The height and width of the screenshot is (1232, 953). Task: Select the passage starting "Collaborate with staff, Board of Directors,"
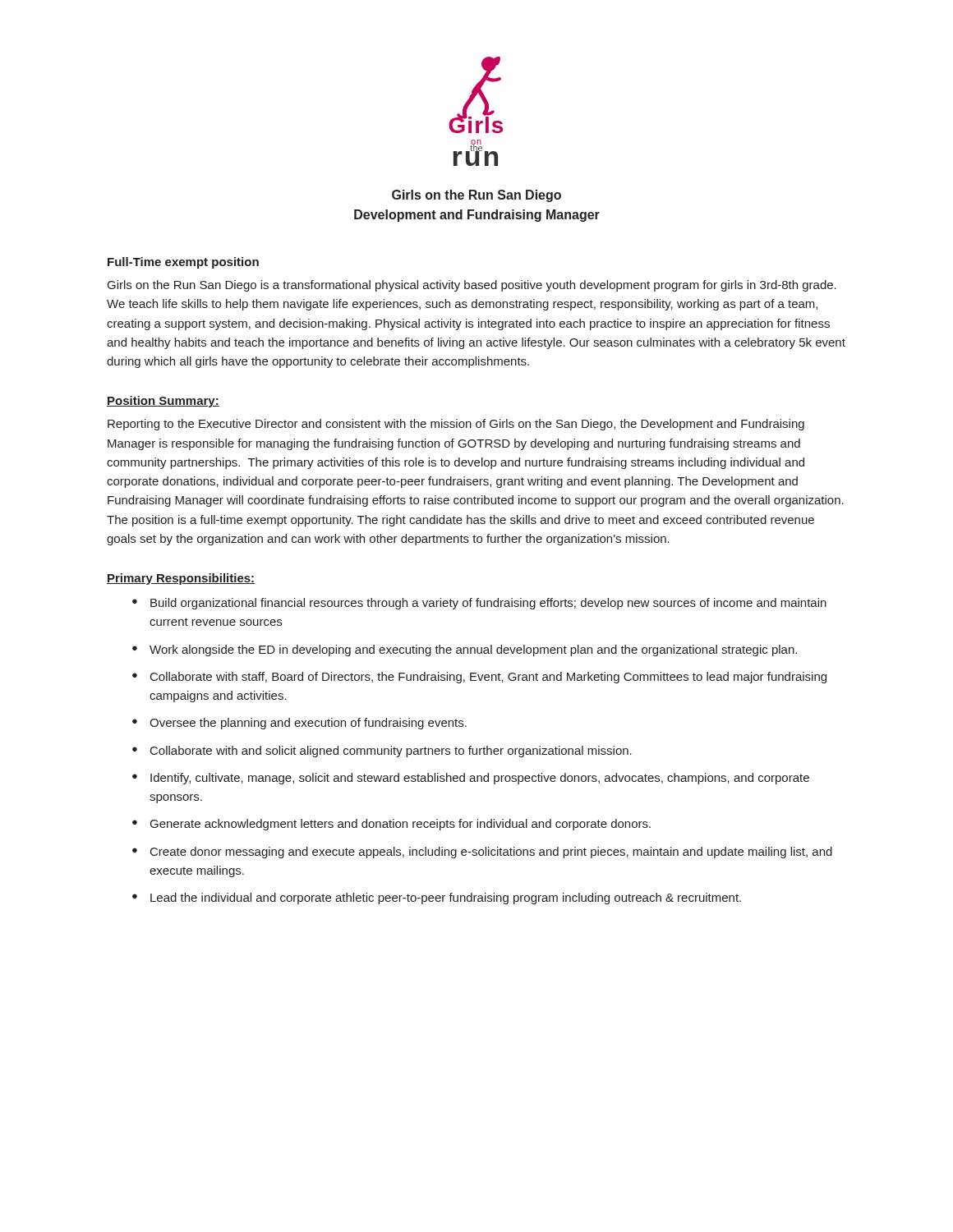(488, 686)
